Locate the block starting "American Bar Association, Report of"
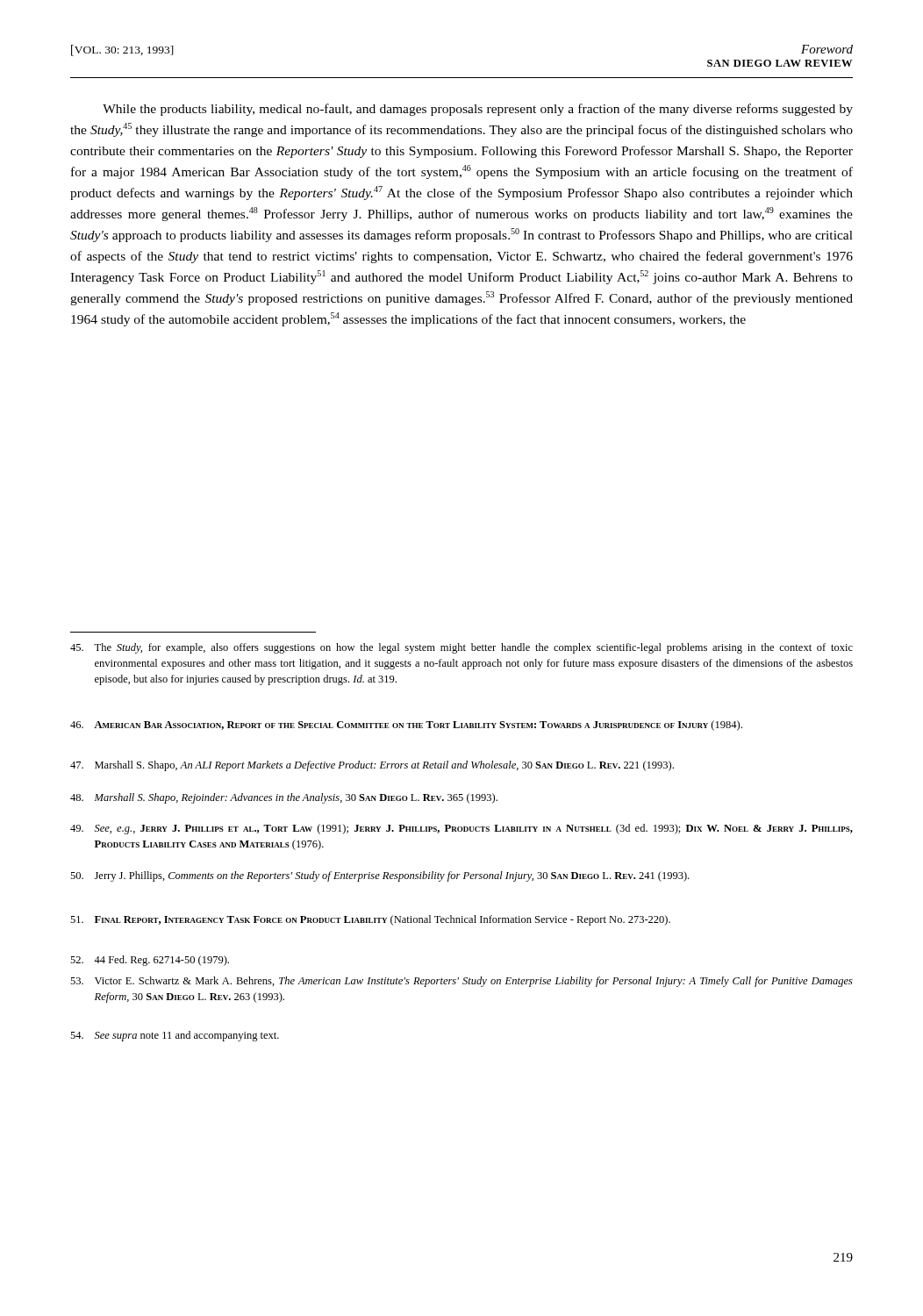 (x=462, y=725)
